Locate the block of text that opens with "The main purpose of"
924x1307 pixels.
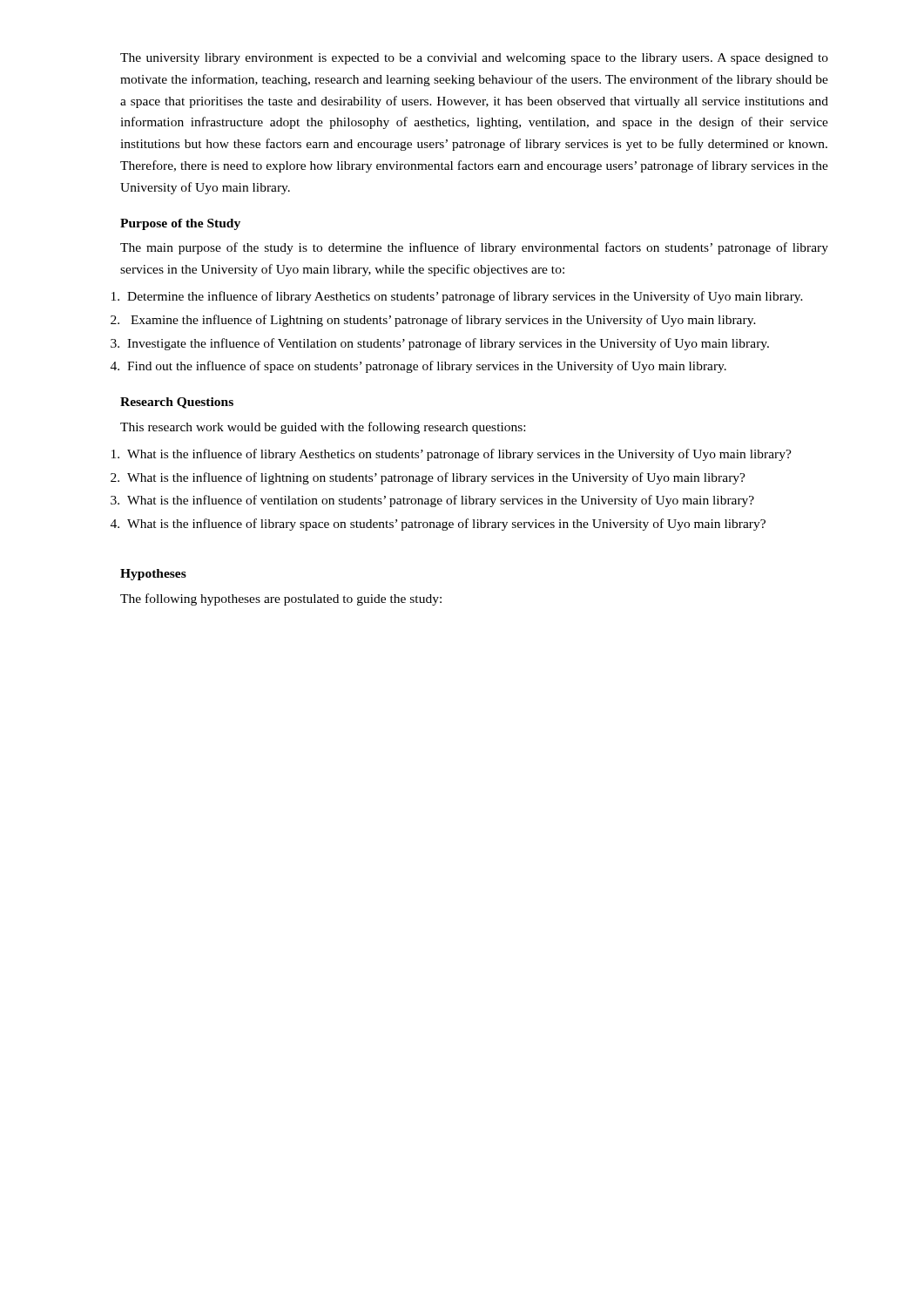click(x=474, y=258)
